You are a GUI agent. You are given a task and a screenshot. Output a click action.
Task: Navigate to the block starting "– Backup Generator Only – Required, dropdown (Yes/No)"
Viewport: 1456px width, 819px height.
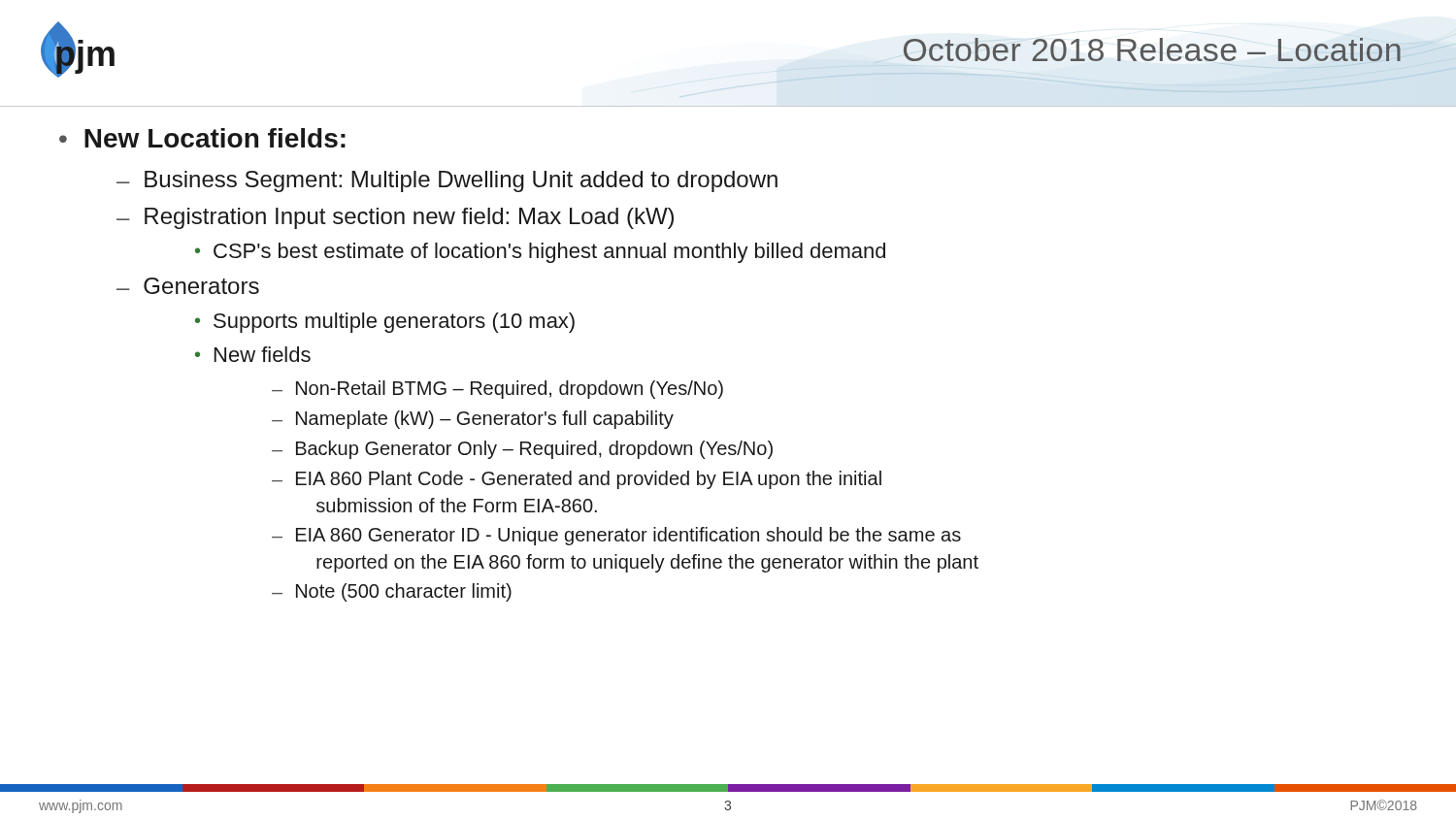pyautogui.click(x=523, y=449)
